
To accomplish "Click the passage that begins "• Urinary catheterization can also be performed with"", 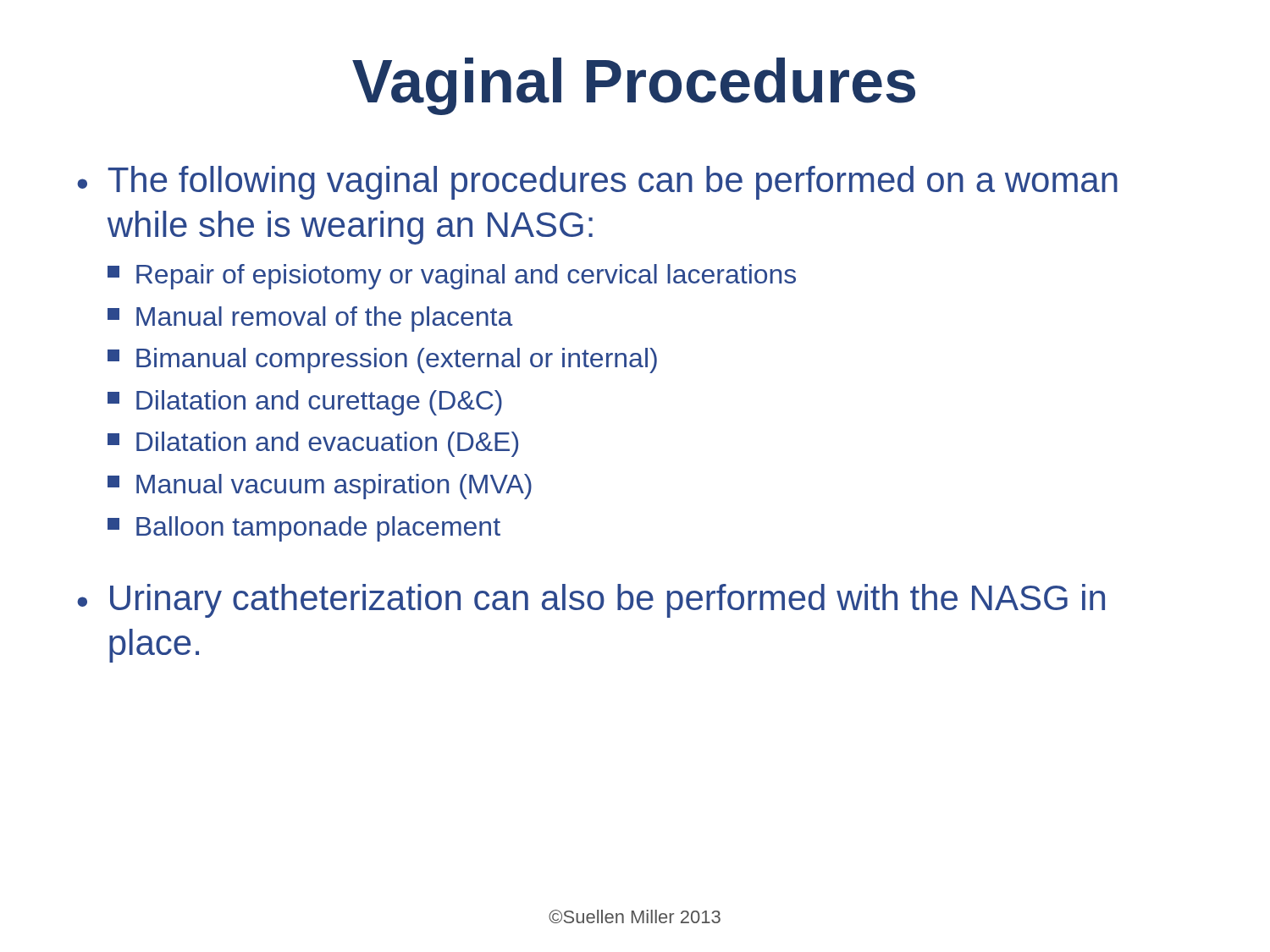I will (639, 621).
